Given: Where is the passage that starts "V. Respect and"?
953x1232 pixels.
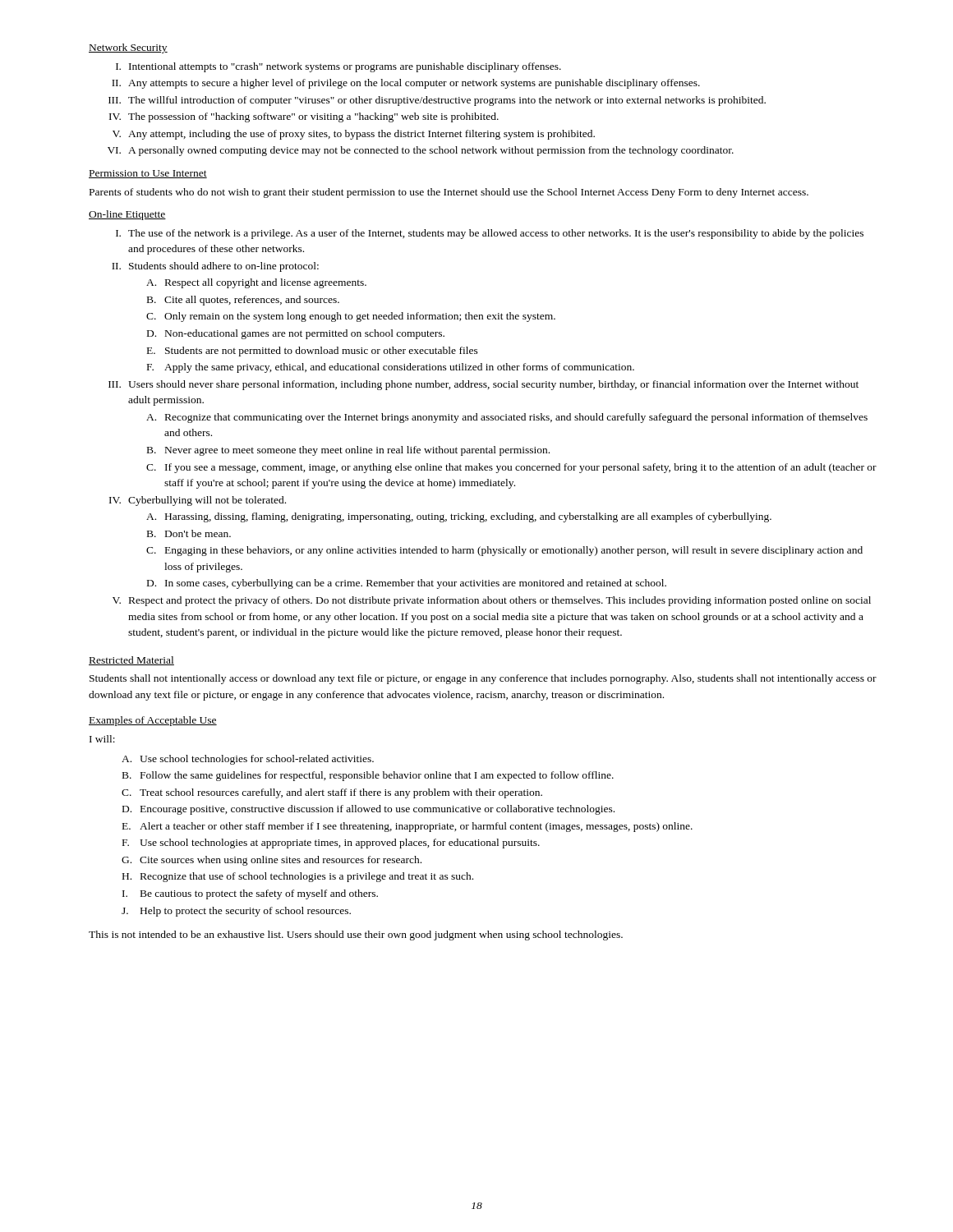Looking at the screenshot, I should 488,616.
